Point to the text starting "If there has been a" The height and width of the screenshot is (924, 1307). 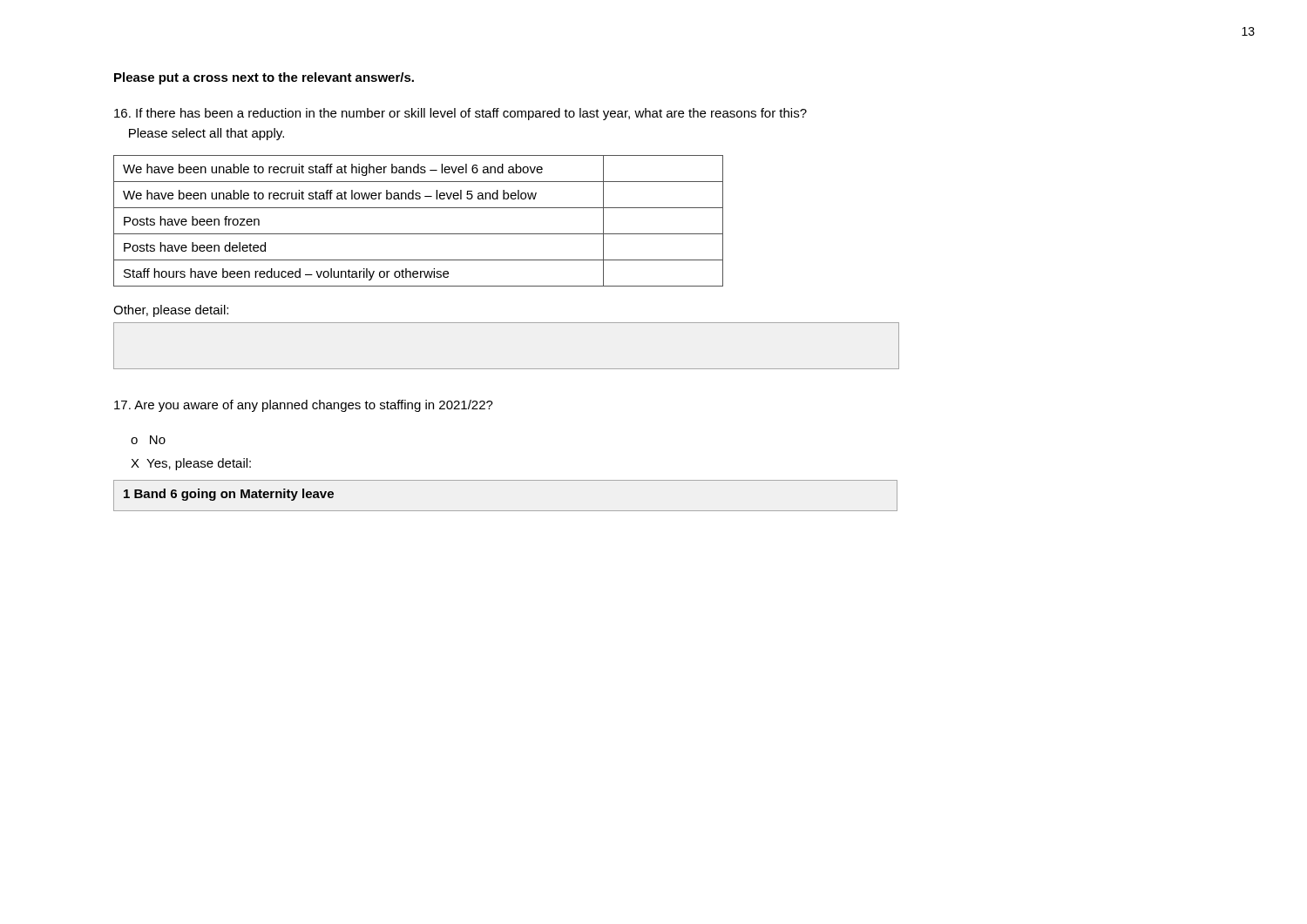[x=460, y=123]
